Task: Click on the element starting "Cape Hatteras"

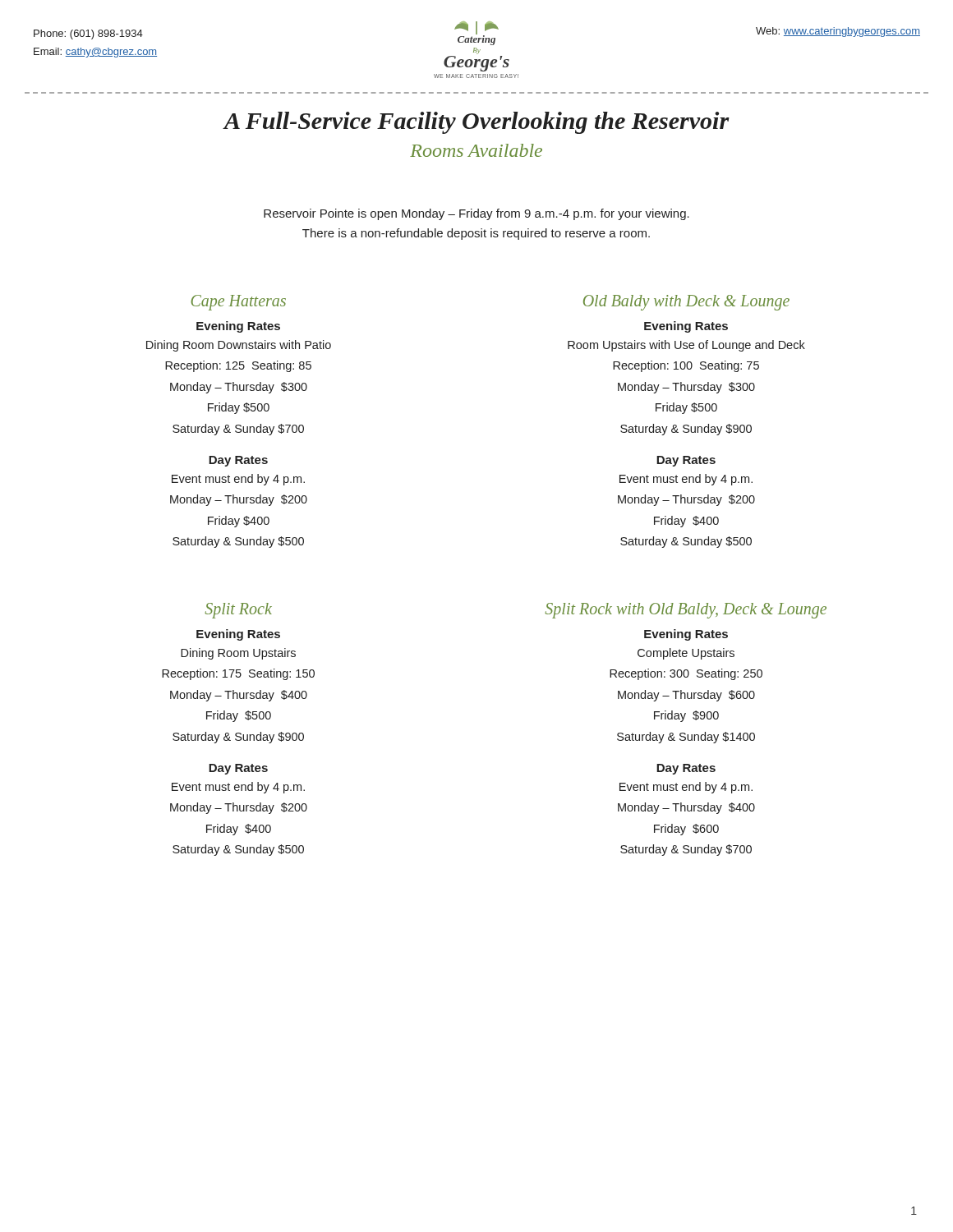Action: click(x=238, y=301)
